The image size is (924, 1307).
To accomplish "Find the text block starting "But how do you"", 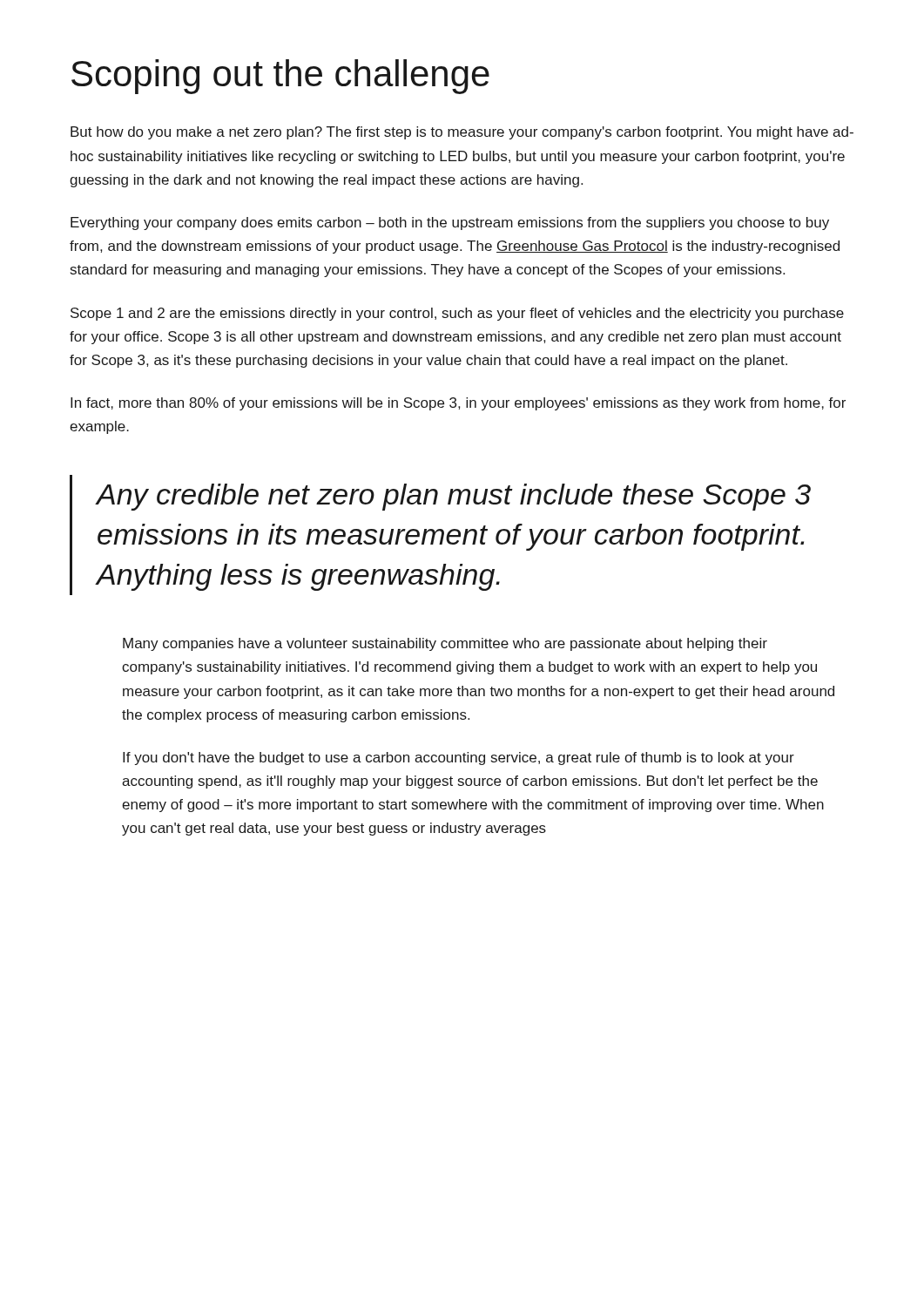I will click(462, 156).
